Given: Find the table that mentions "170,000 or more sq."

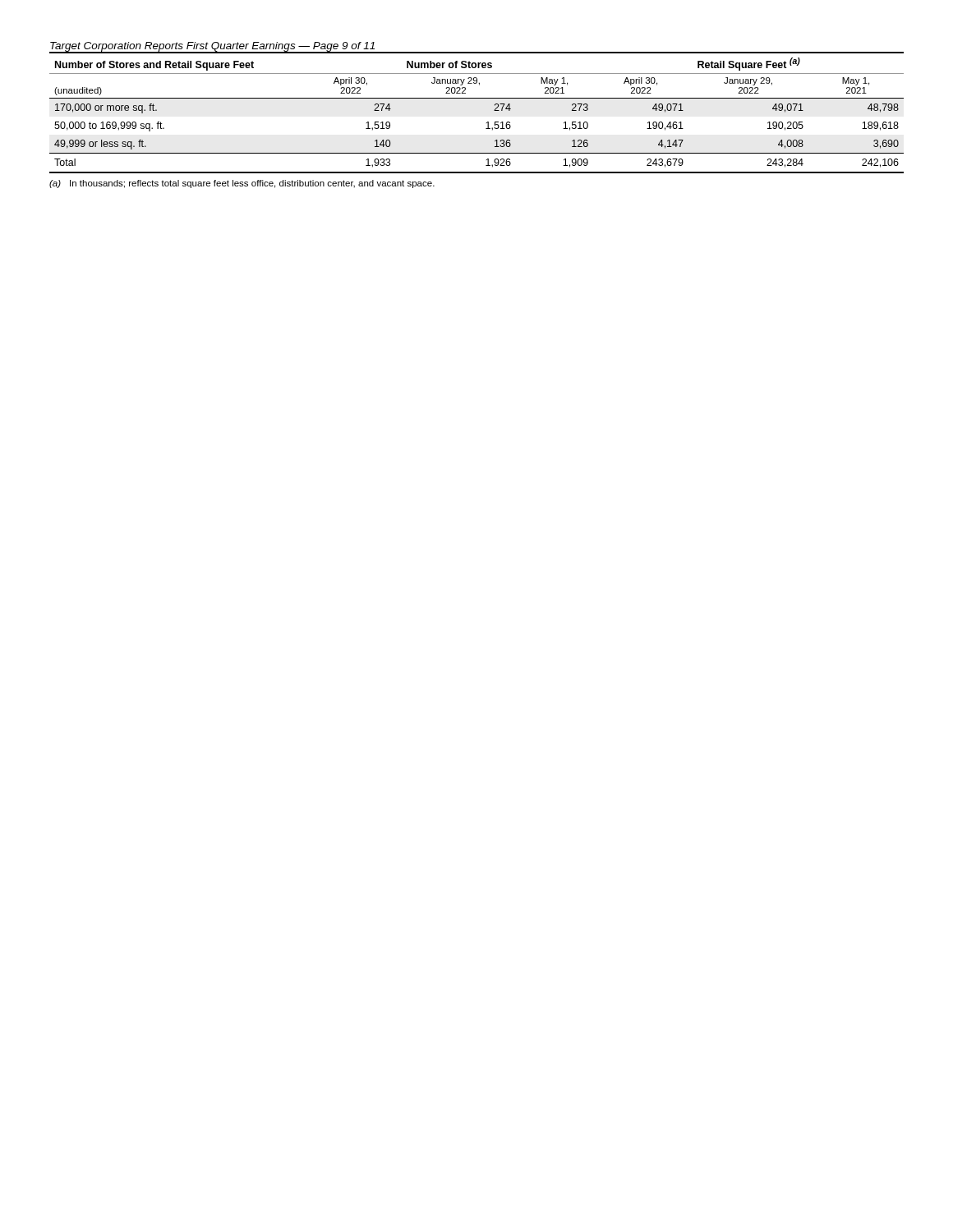Looking at the screenshot, I should click(476, 113).
